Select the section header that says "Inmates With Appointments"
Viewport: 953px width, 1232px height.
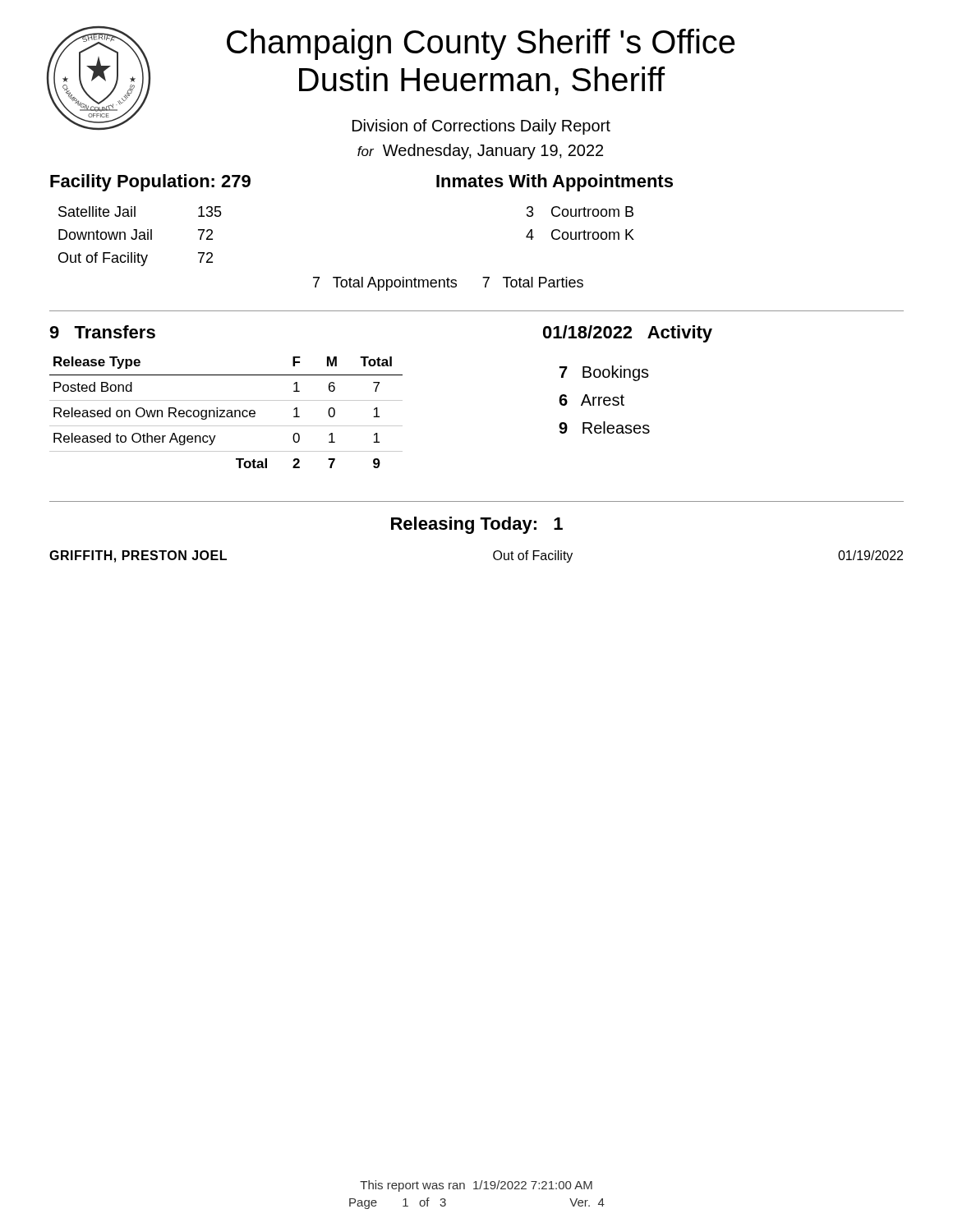[555, 181]
